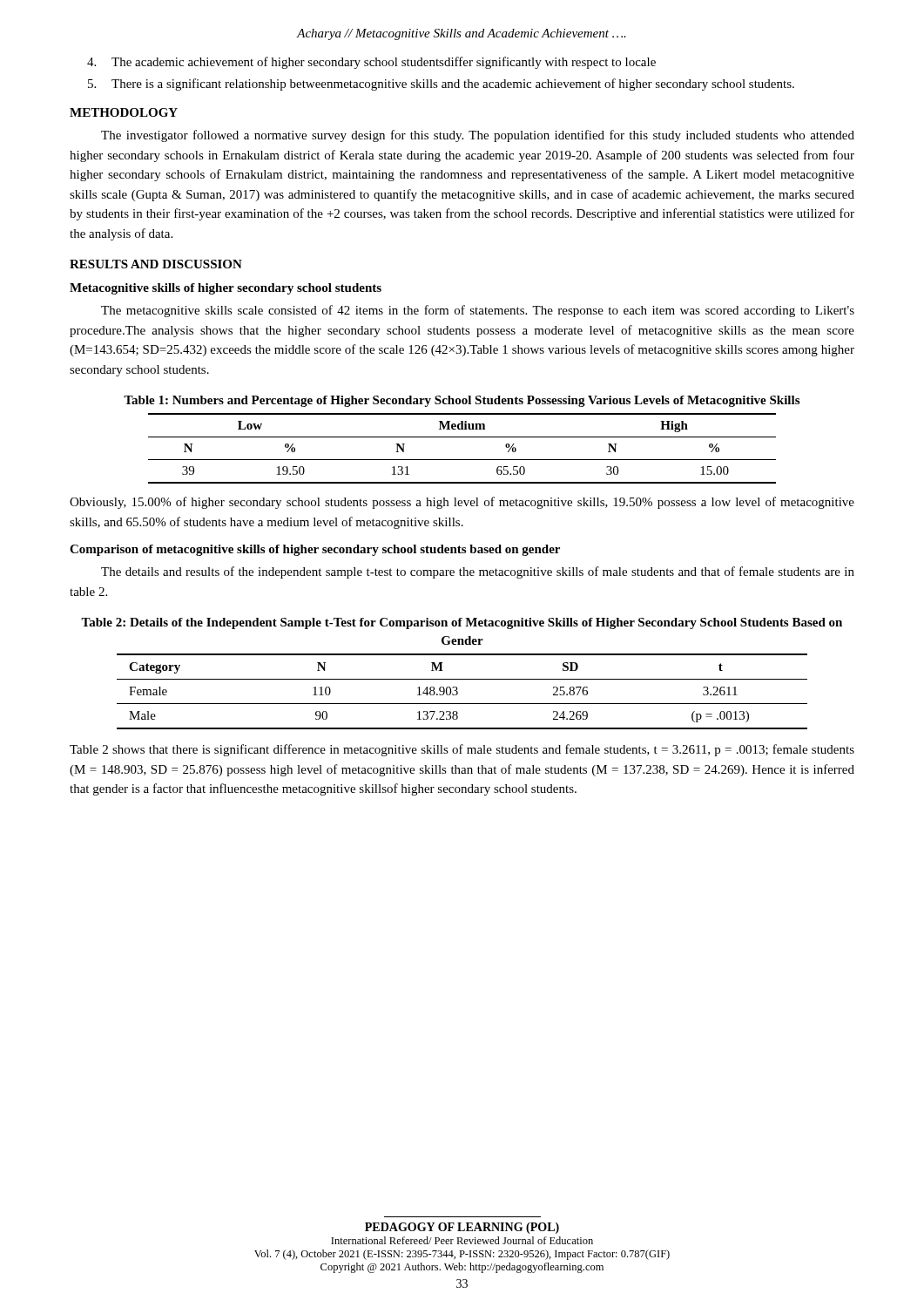Select the region starting "Table 2: Details of the"
The image size is (924, 1307).
462,631
